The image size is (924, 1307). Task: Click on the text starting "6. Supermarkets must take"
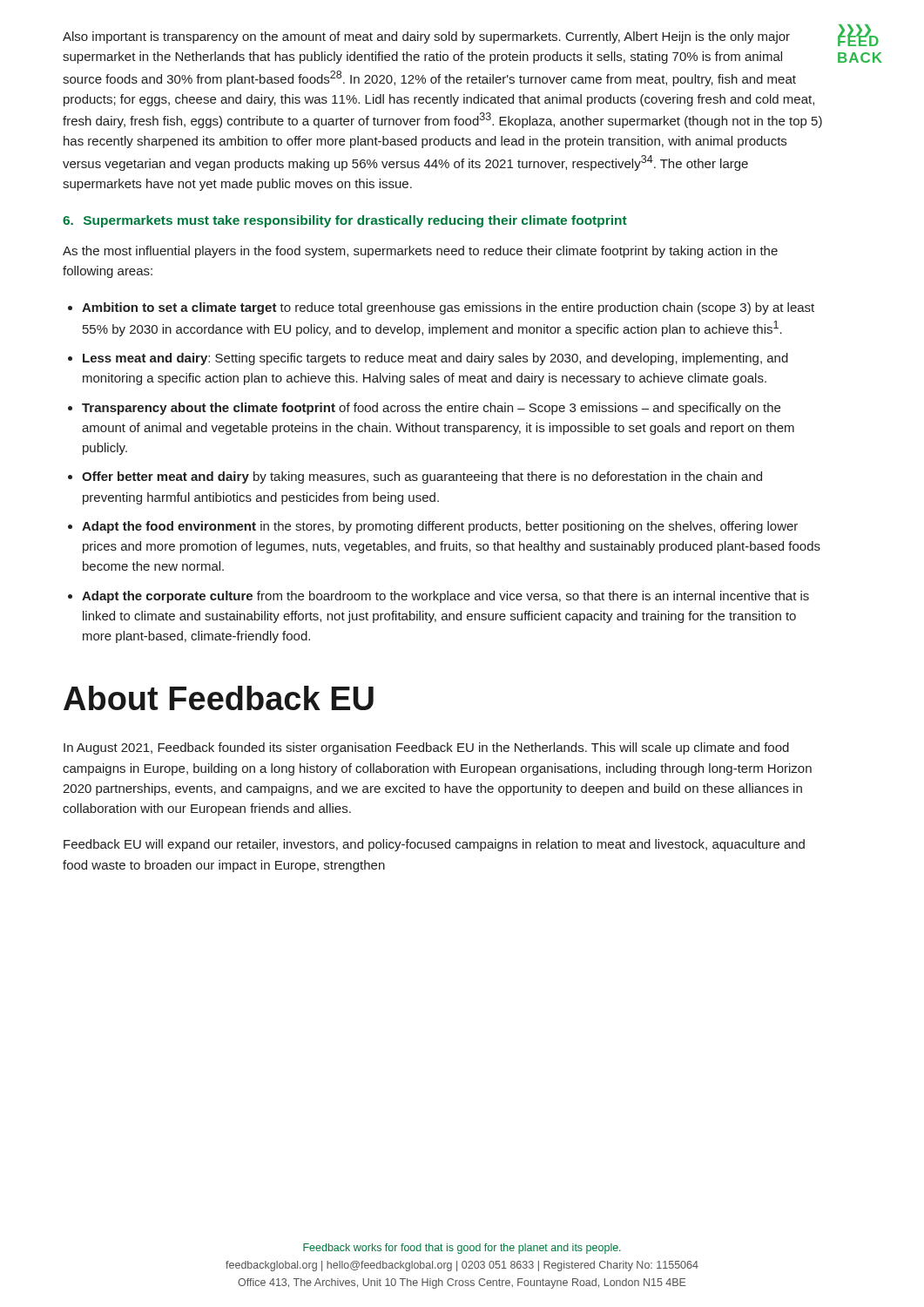(x=345, y=220)
